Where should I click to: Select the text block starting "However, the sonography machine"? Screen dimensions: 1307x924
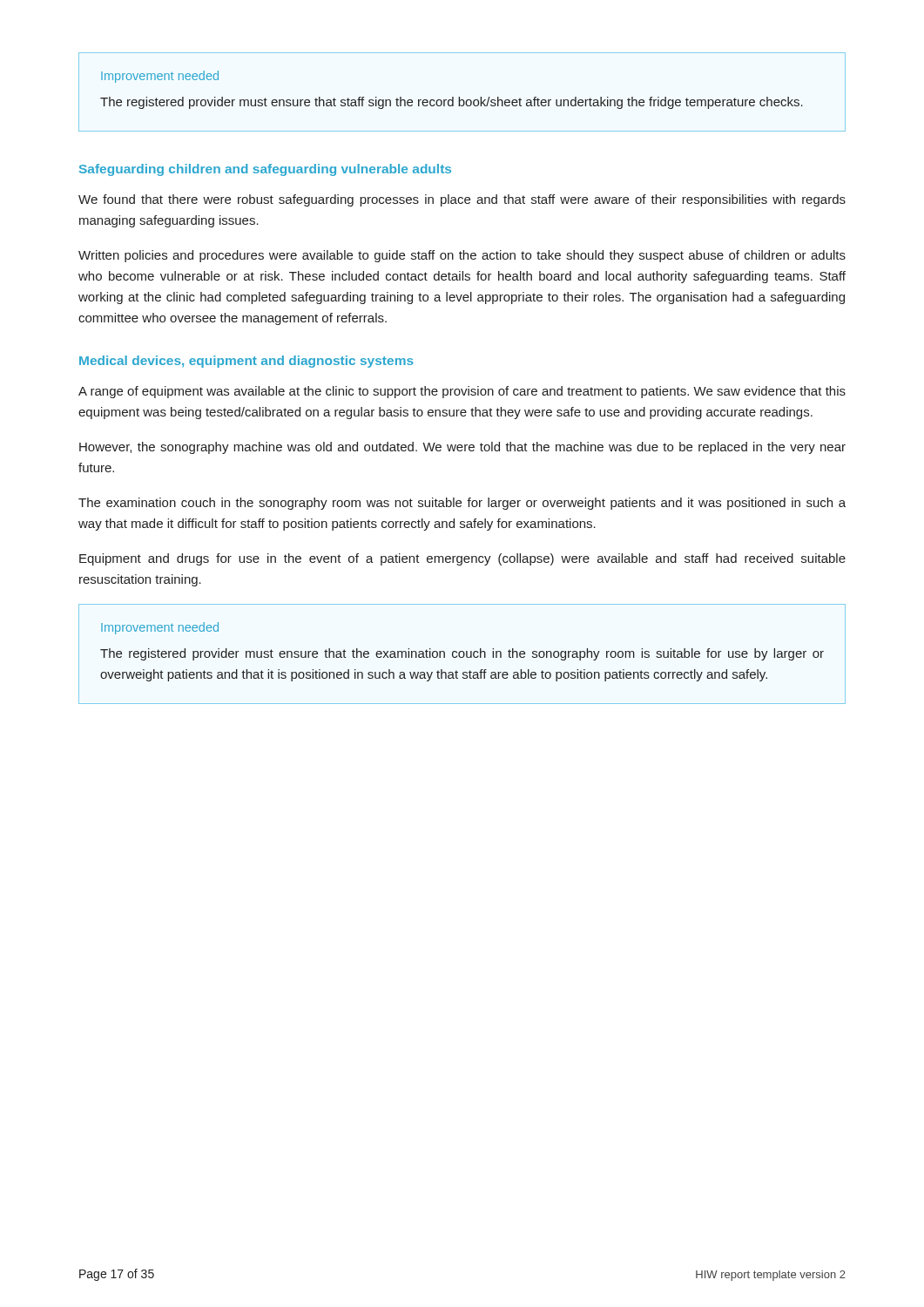pos(462,457)
